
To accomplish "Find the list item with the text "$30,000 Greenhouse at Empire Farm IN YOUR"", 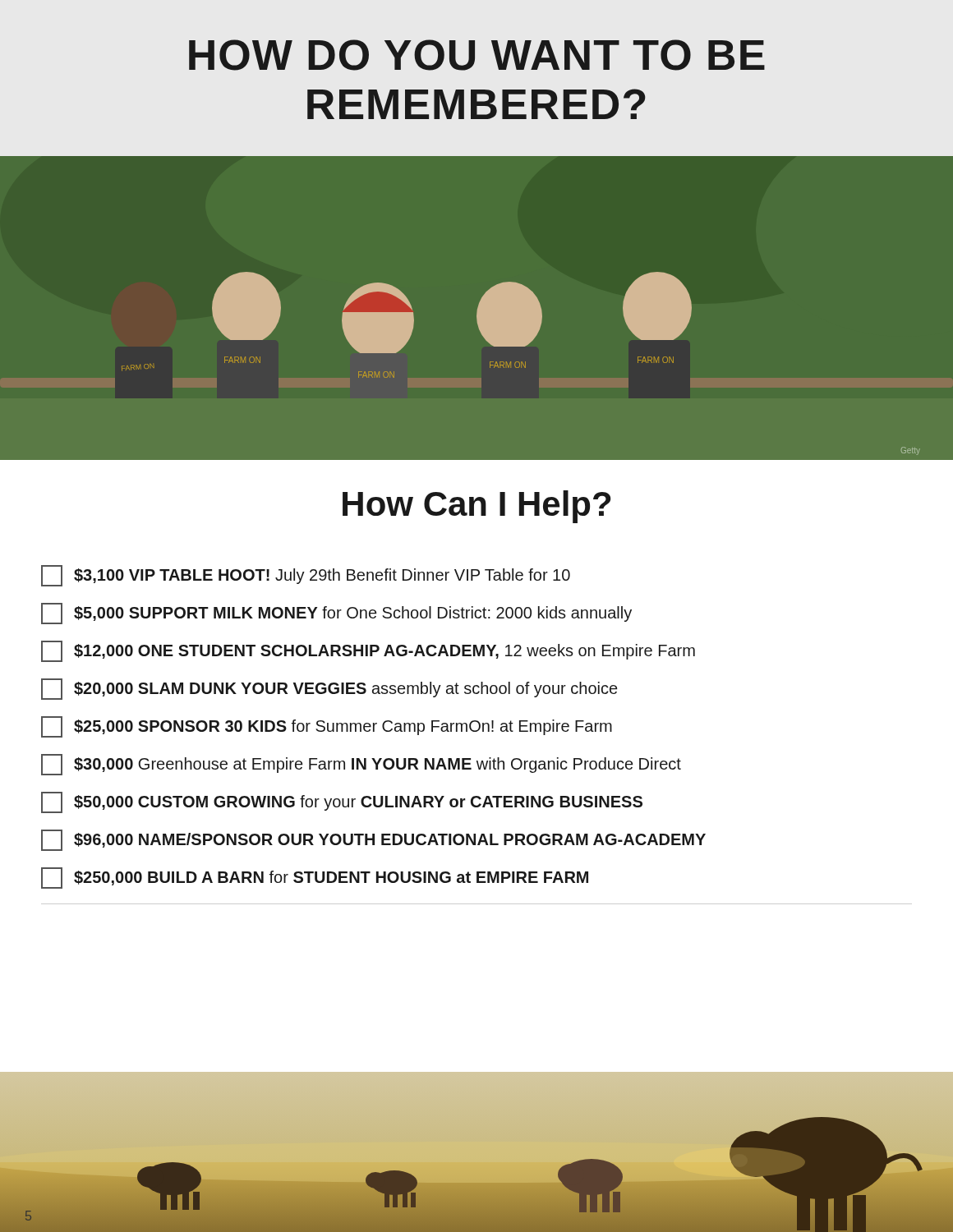I will [361, 764].
